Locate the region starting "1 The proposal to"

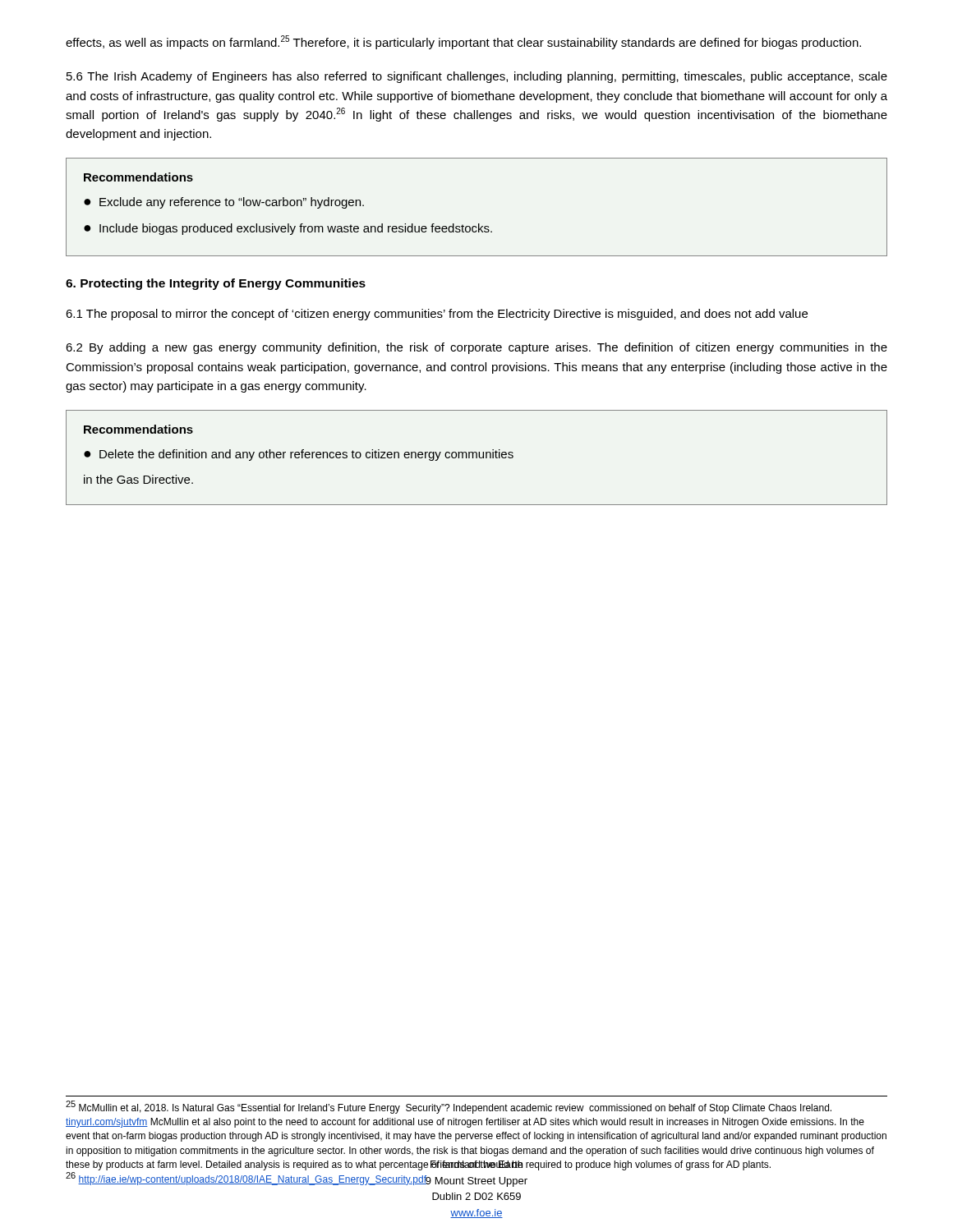pyautogui.click(x=437, y=313)
